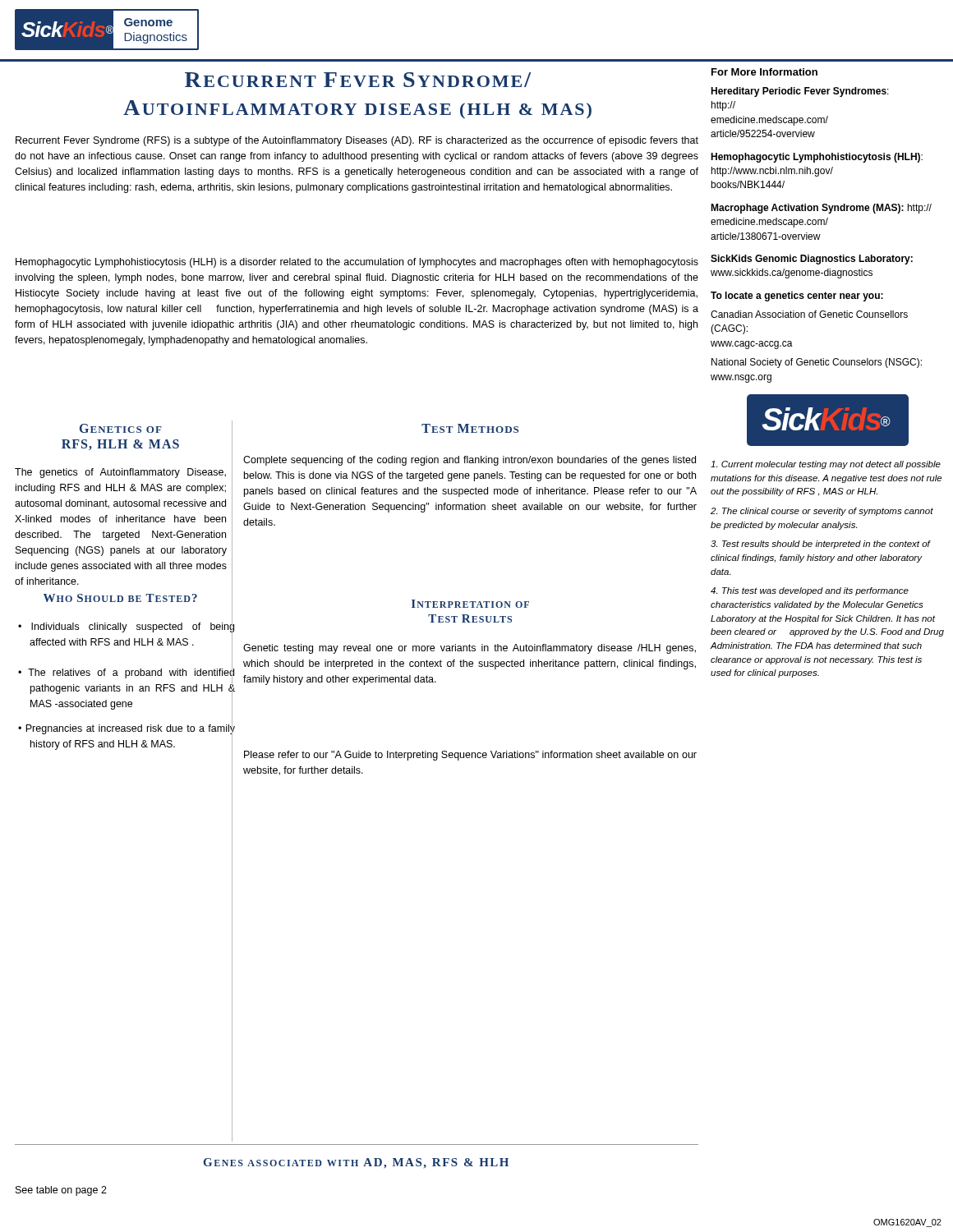Select the text block that says "This test was developed"

point(827,632)
